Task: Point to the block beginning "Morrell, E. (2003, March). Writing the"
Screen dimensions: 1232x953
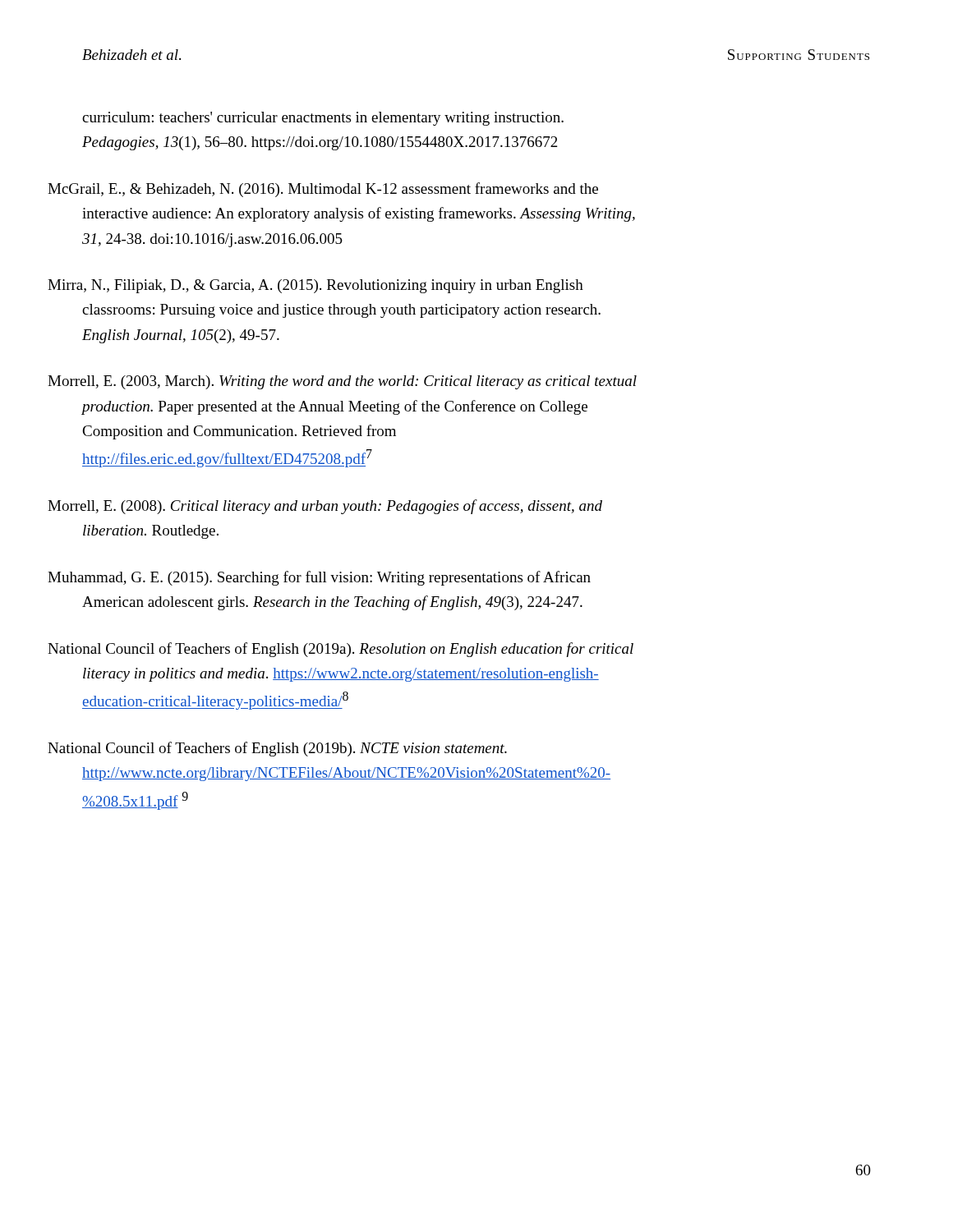Action: pos(476,421)
